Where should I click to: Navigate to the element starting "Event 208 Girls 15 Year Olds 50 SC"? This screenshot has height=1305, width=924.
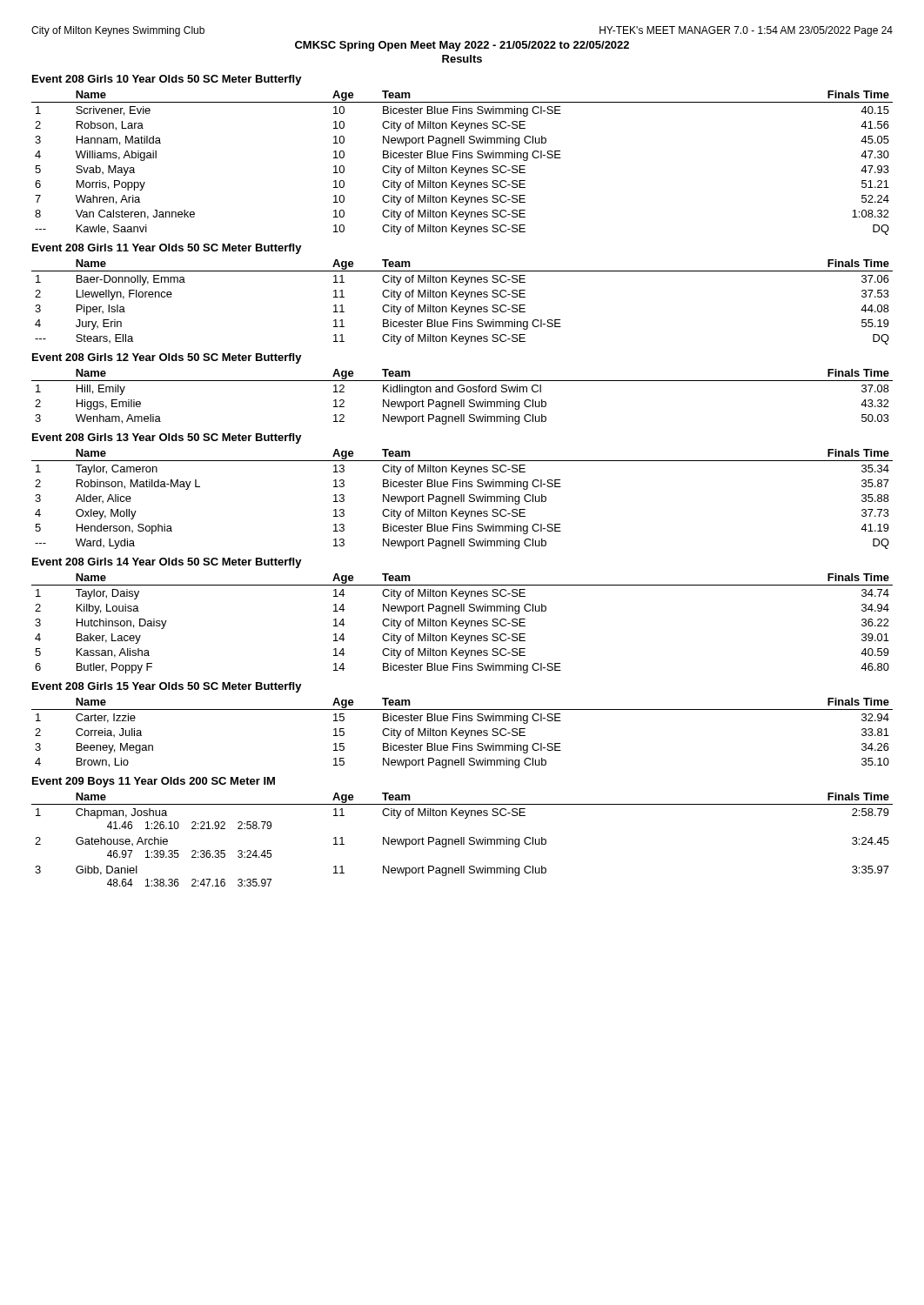pyautogui.click(x=166, y=686)
